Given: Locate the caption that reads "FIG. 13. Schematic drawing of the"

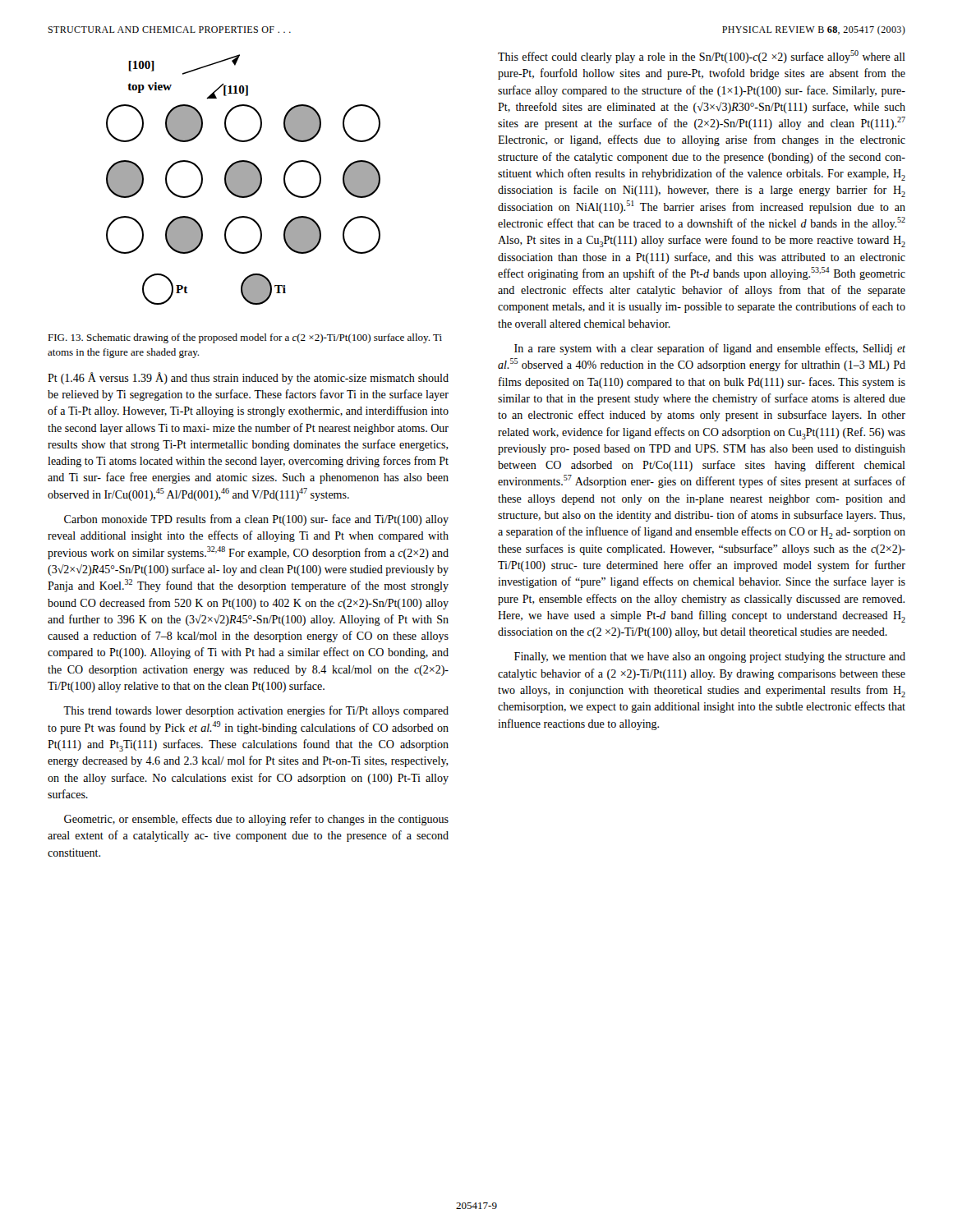Looking at the screenshot, I should tap(245, 345).
